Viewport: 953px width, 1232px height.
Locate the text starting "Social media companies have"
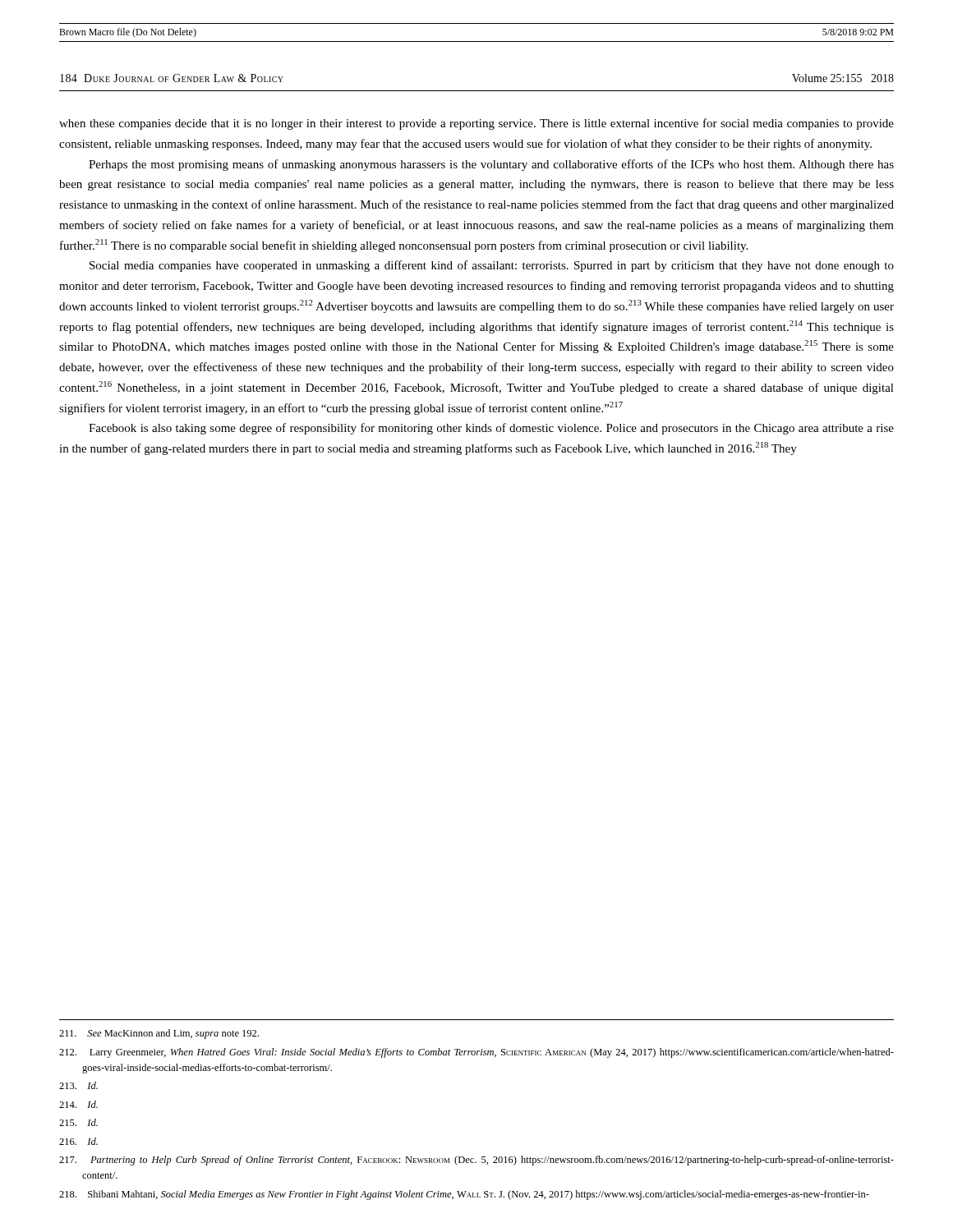tap(476, 337)
